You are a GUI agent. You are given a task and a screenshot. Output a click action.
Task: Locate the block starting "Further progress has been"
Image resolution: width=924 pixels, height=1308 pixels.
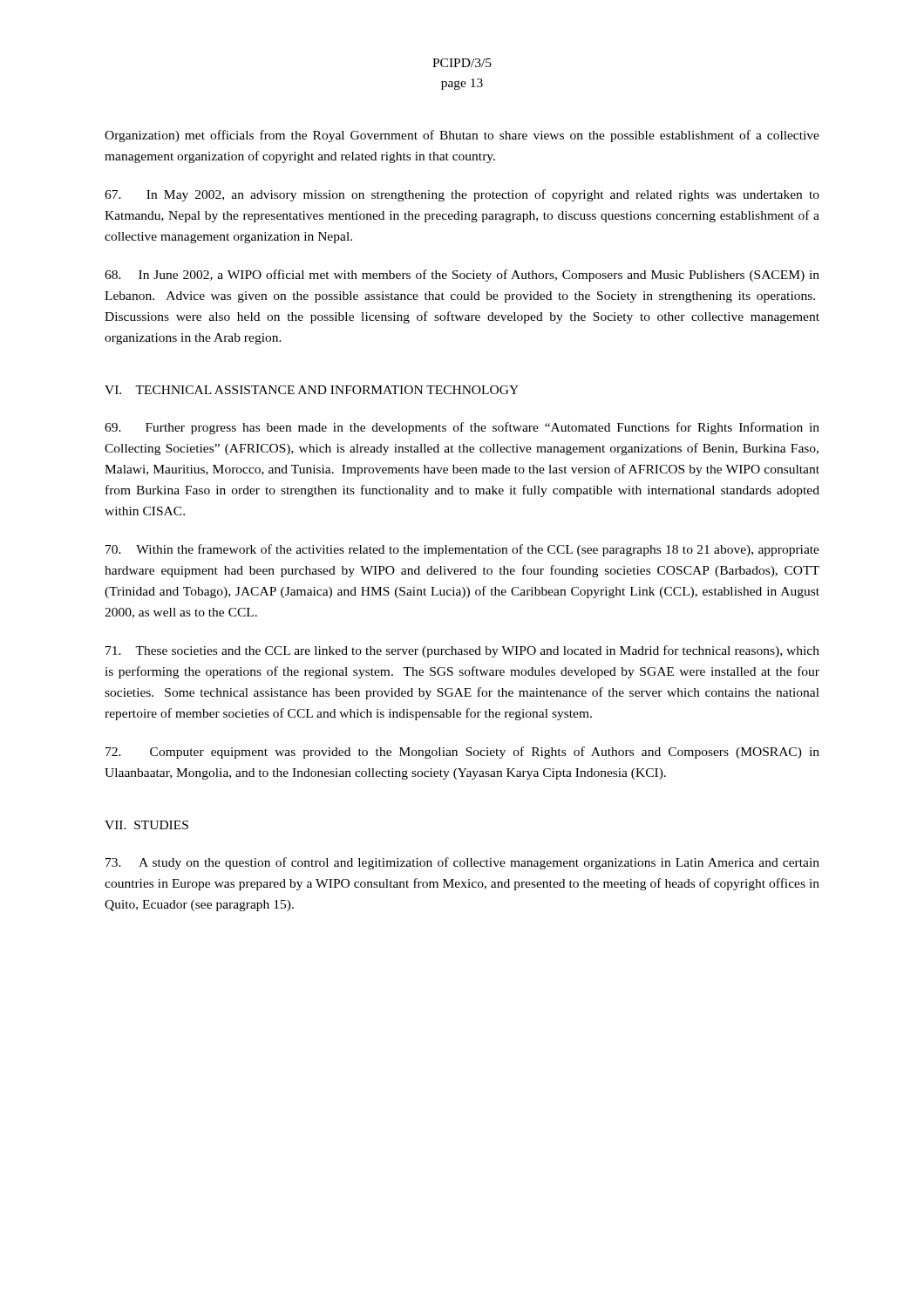tap(462, 469)
